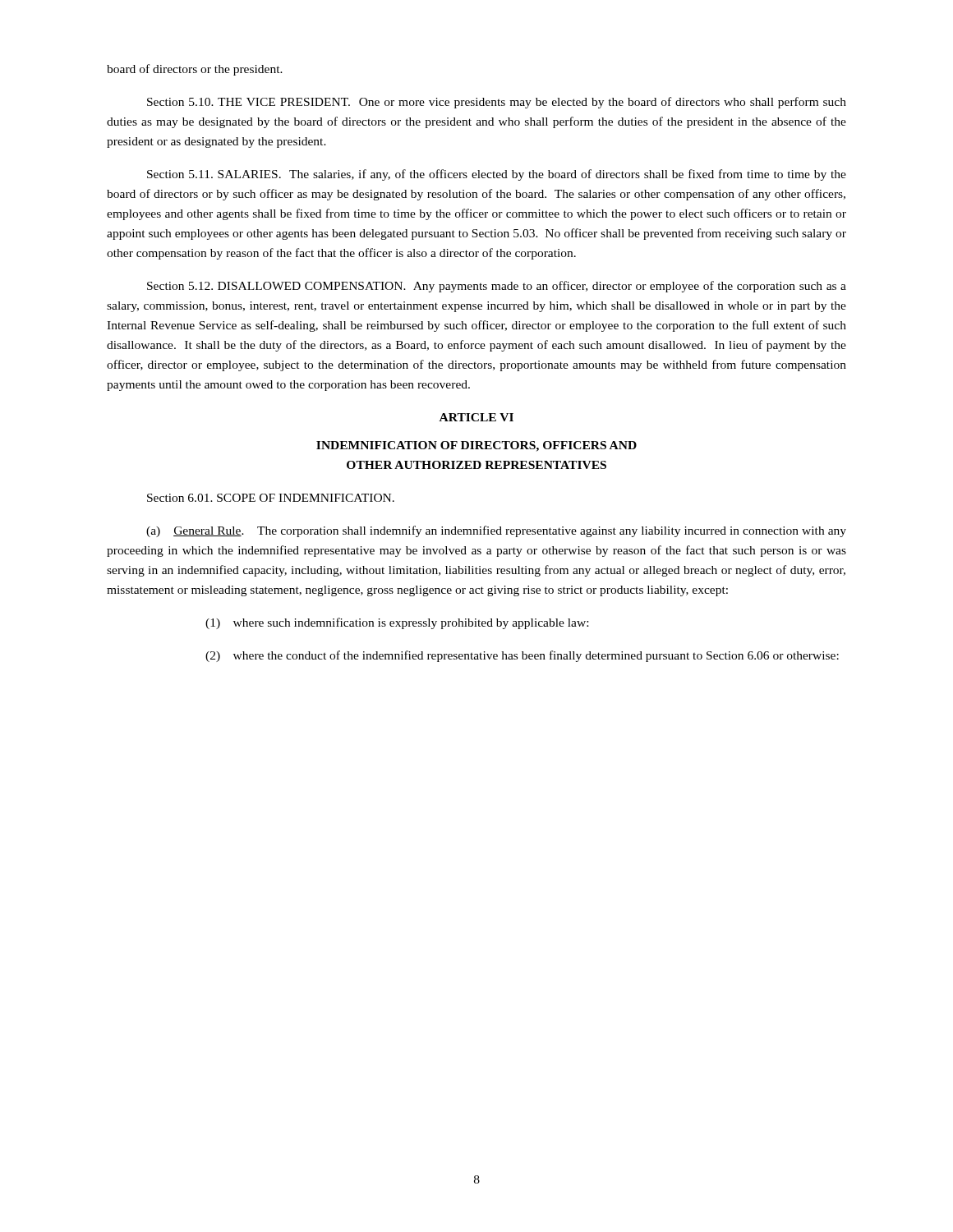Select the block starting "(a) General Rule. The corporation"
Screen dimensions: 1232x953
[x=476, y=560]
